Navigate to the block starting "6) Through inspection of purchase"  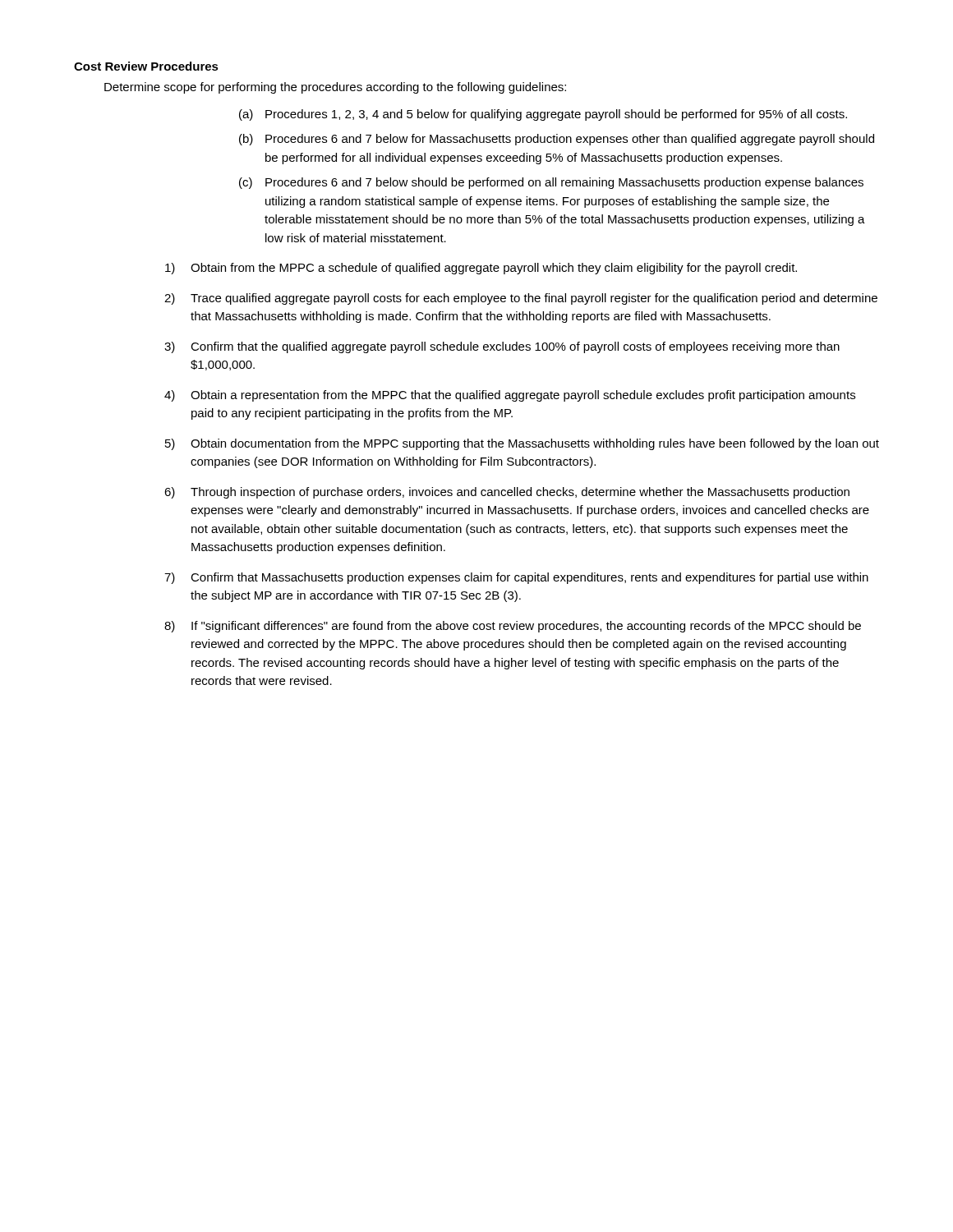(522, 520)
